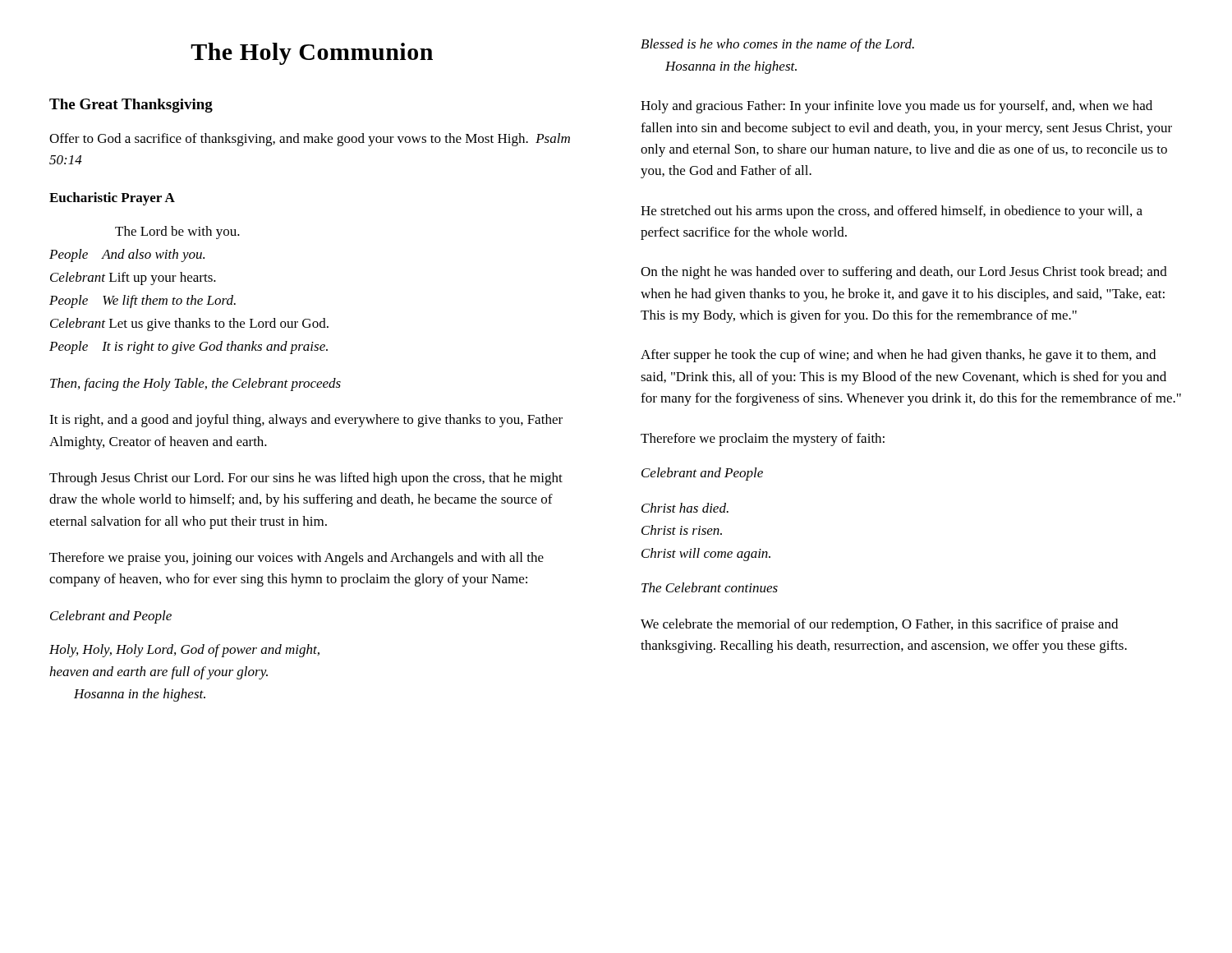Locate the text block with the text "The Lord be with you. People And"
This screenshot has height=953, width=1232.
[177, 232]
